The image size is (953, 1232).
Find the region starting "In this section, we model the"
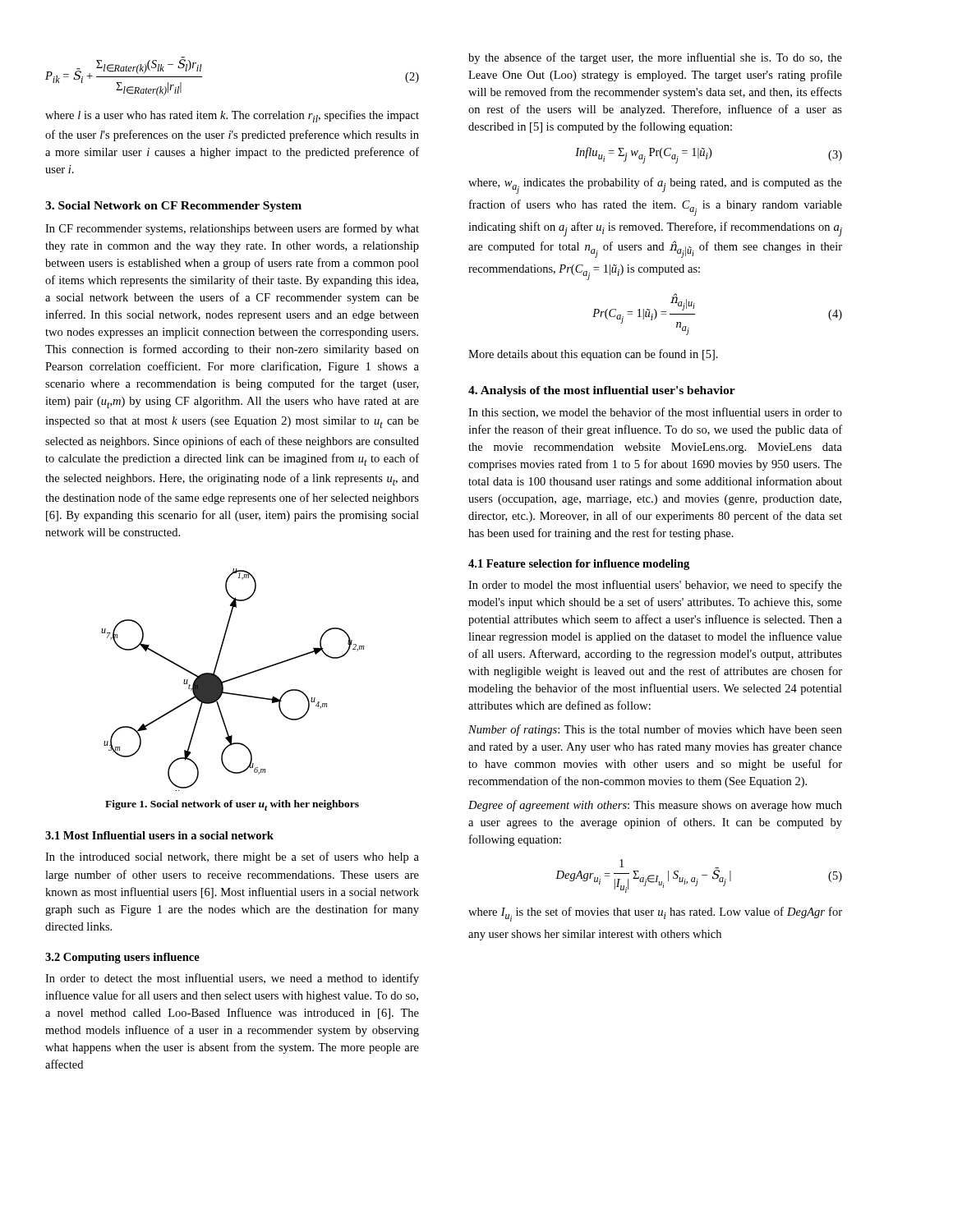(655, 473)
